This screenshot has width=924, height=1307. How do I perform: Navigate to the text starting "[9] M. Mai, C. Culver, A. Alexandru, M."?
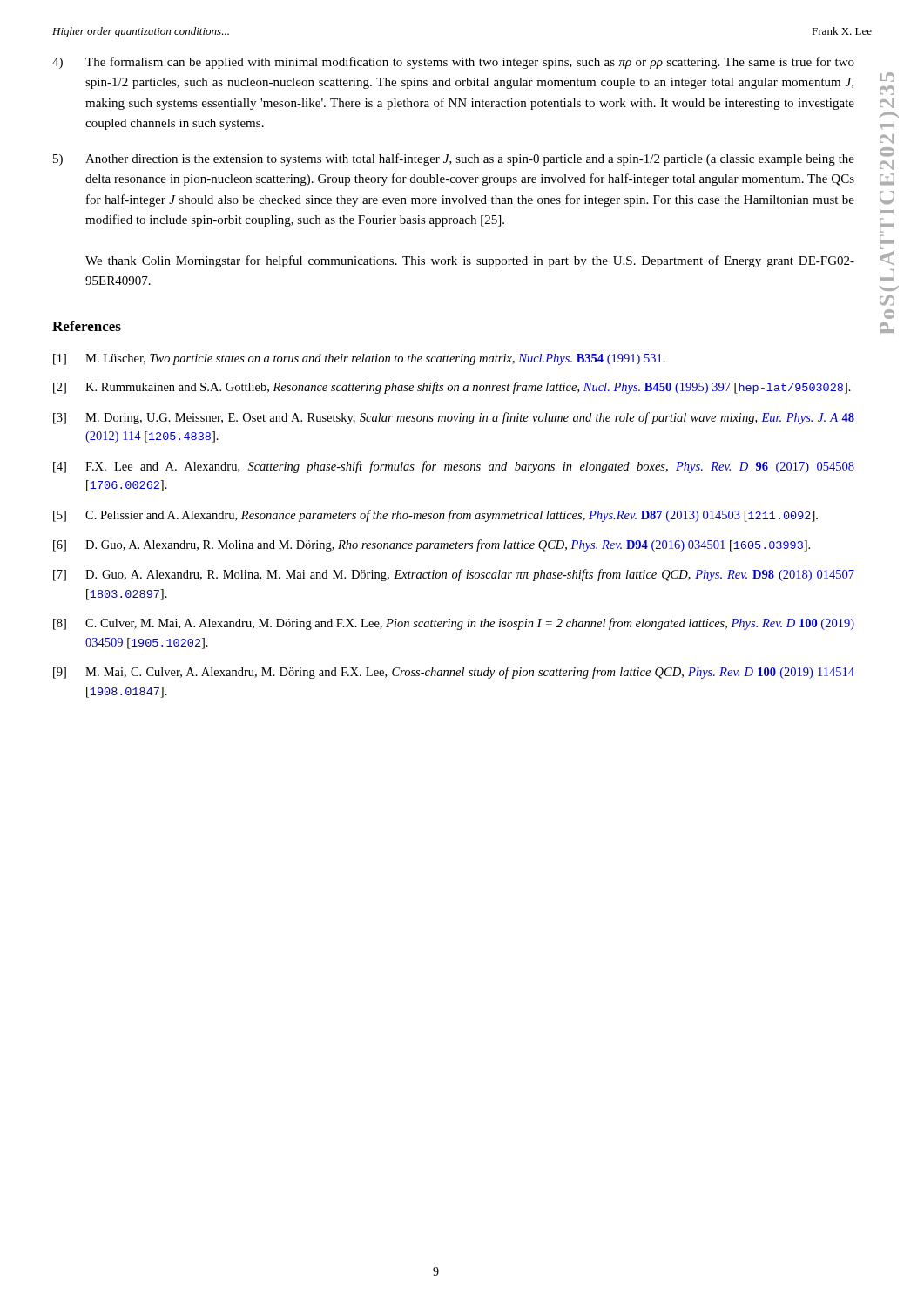[x=453, y=682]
